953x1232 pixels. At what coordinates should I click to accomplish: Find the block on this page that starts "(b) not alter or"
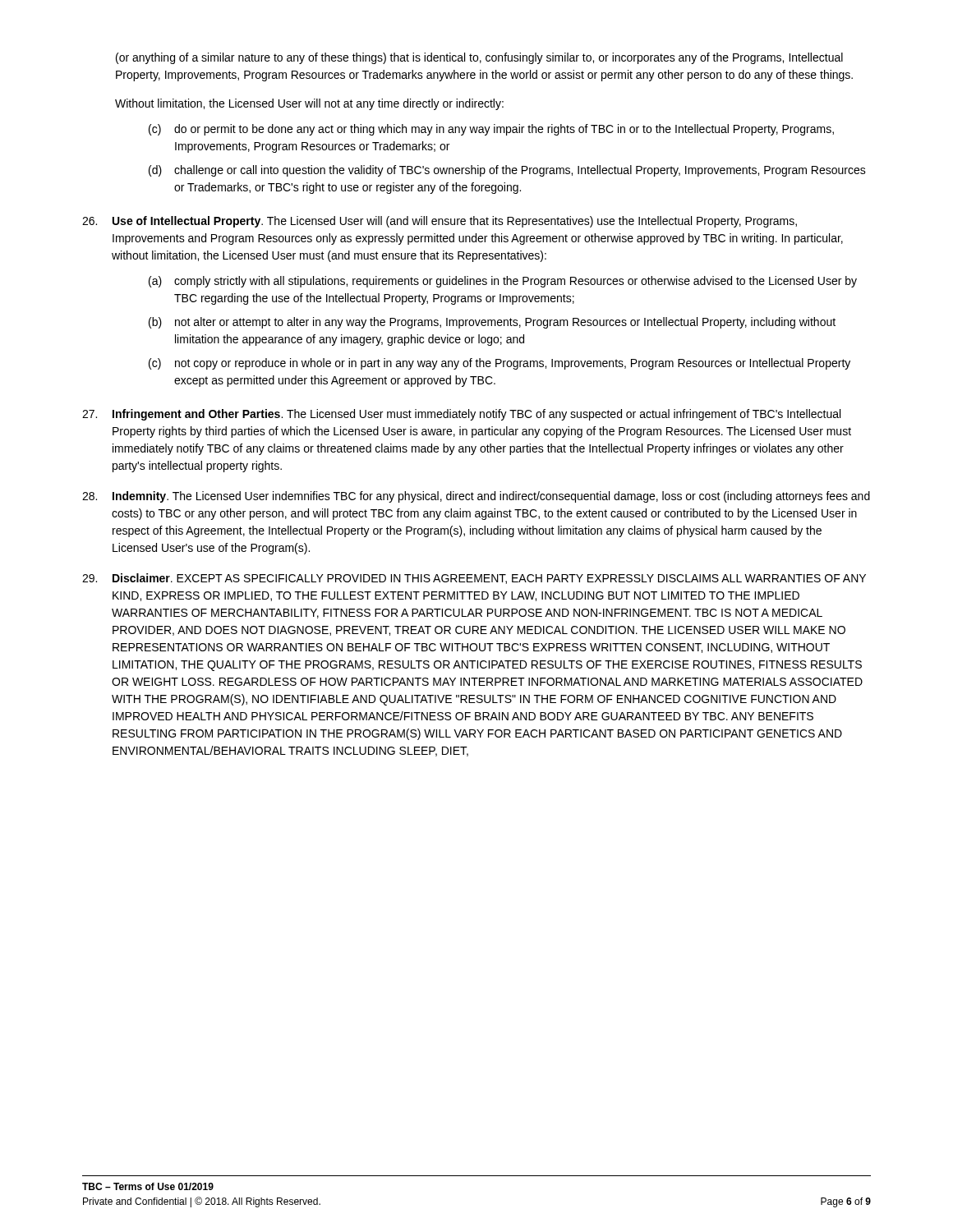click(x=509, y=331)
